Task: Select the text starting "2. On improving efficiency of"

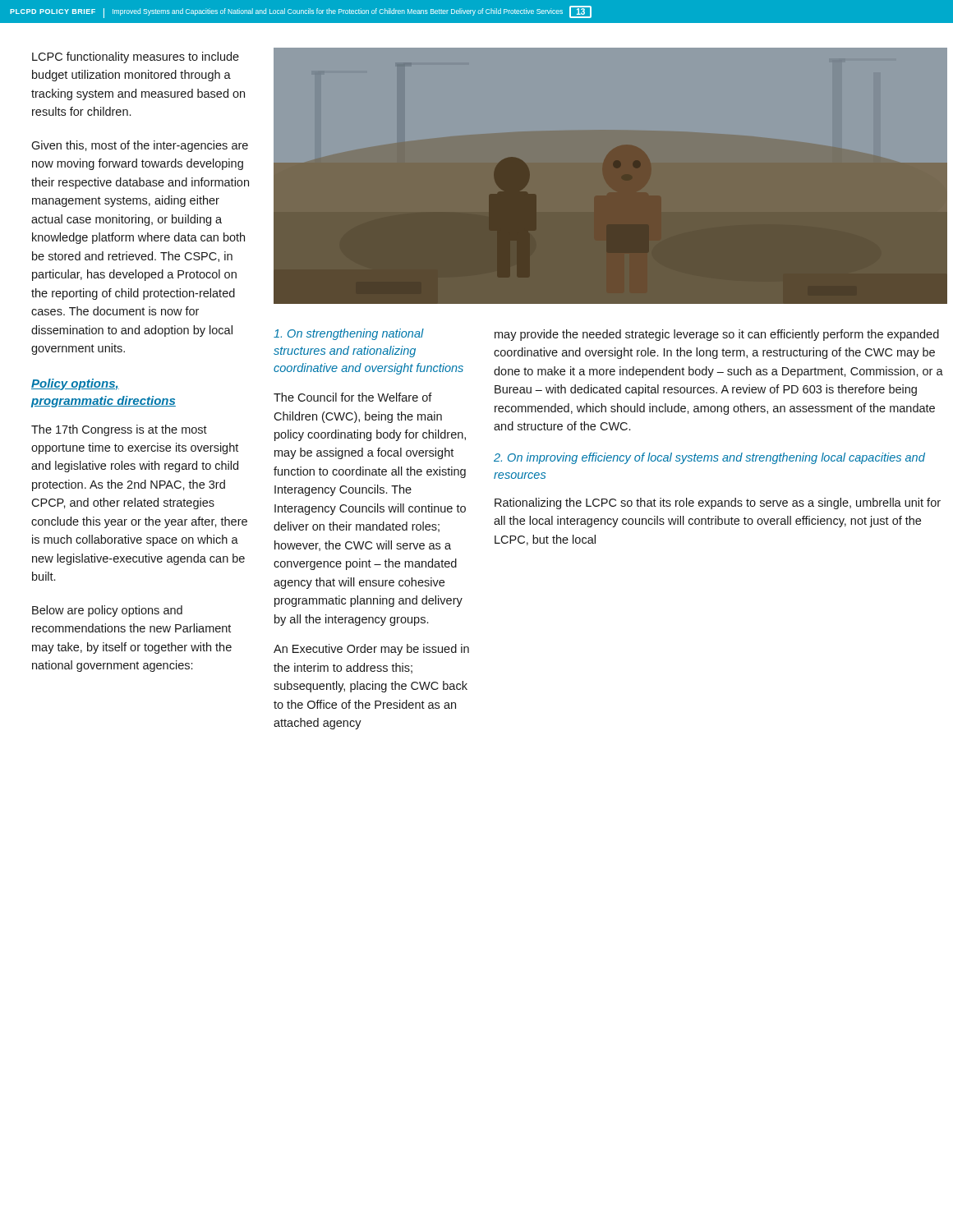Action: pyautogui.click(x=721, y=466)
